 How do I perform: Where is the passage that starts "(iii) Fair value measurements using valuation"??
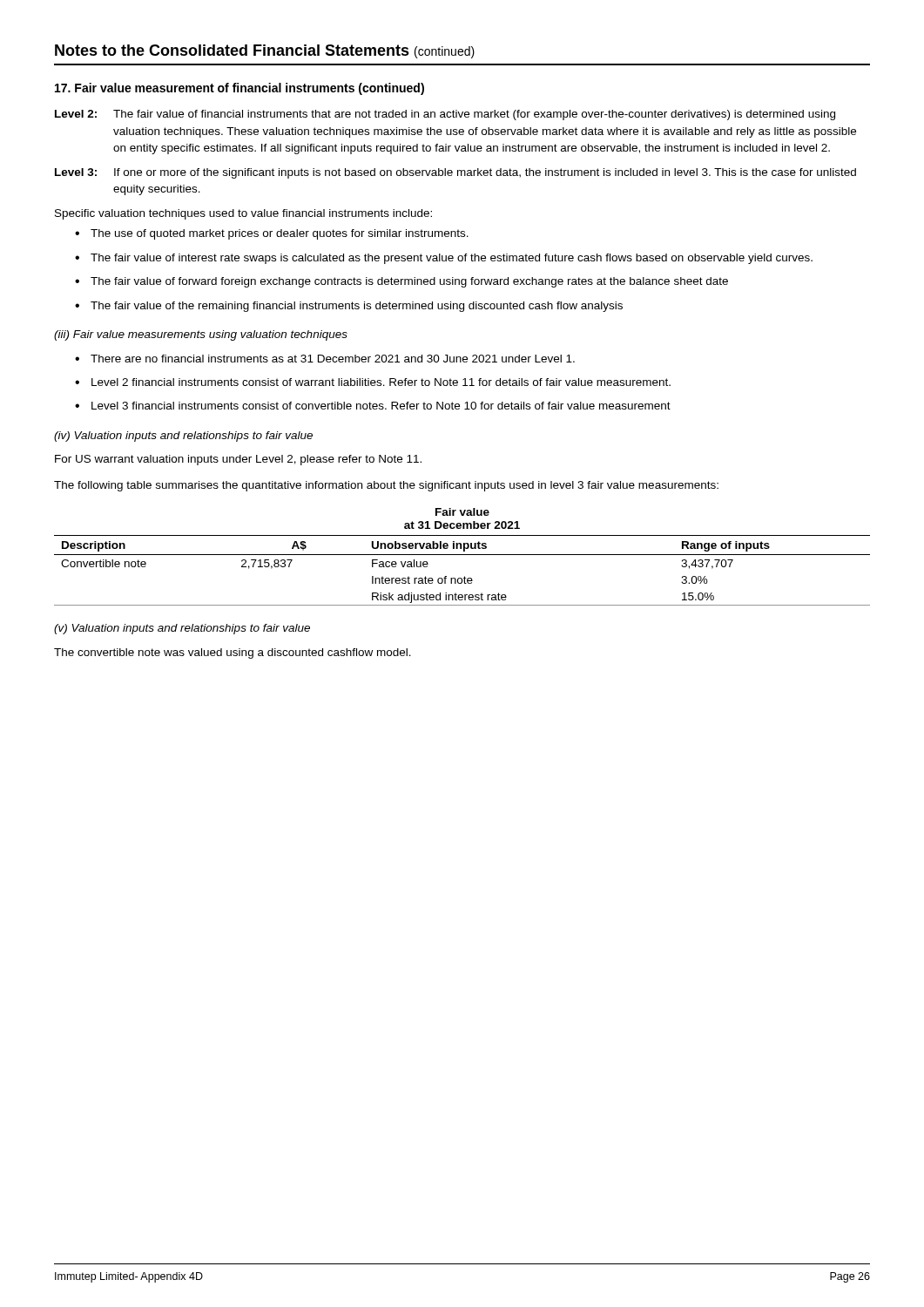[x=201, y=334]
